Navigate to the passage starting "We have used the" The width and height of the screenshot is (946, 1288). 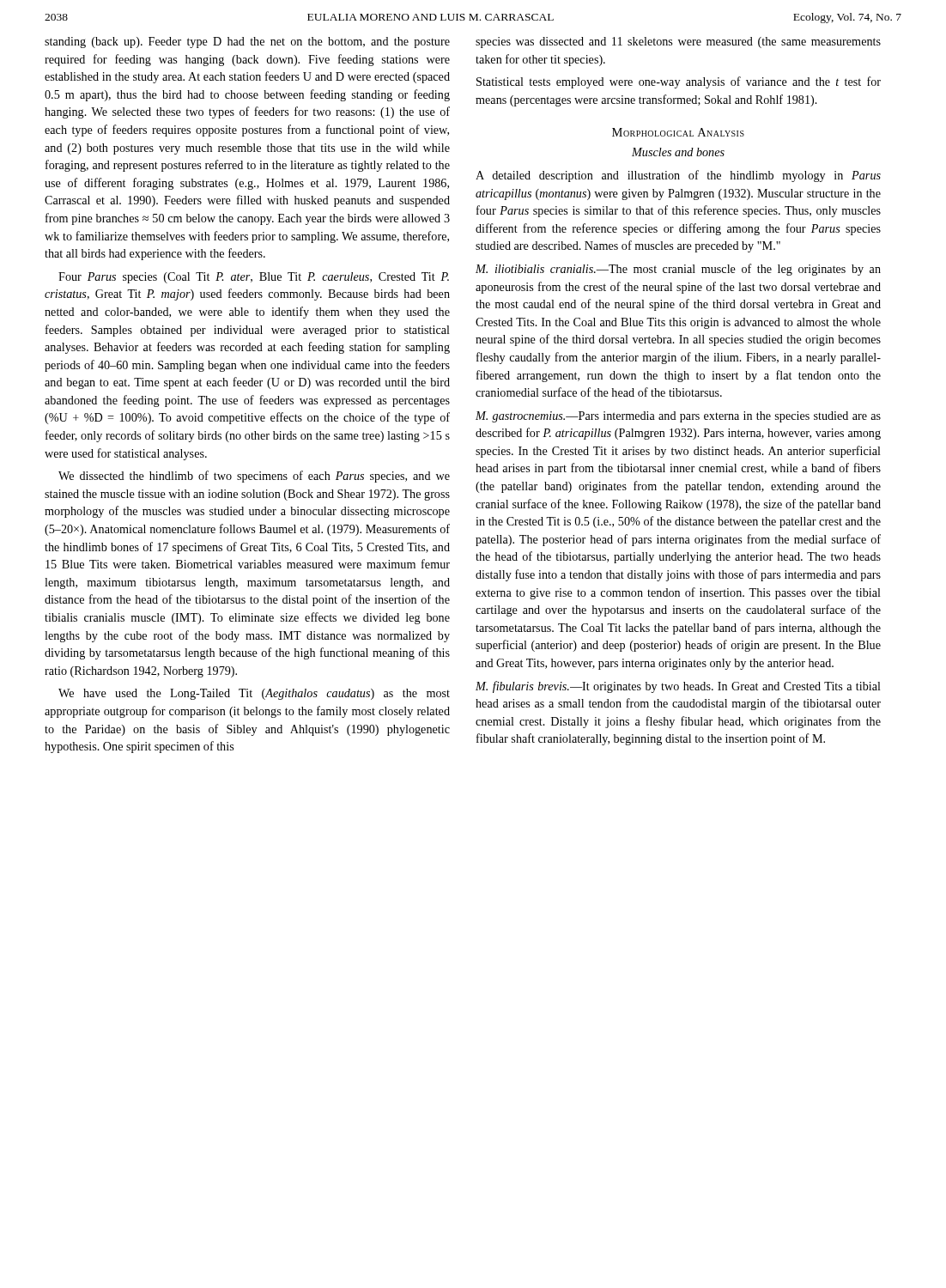pos(247,720)
